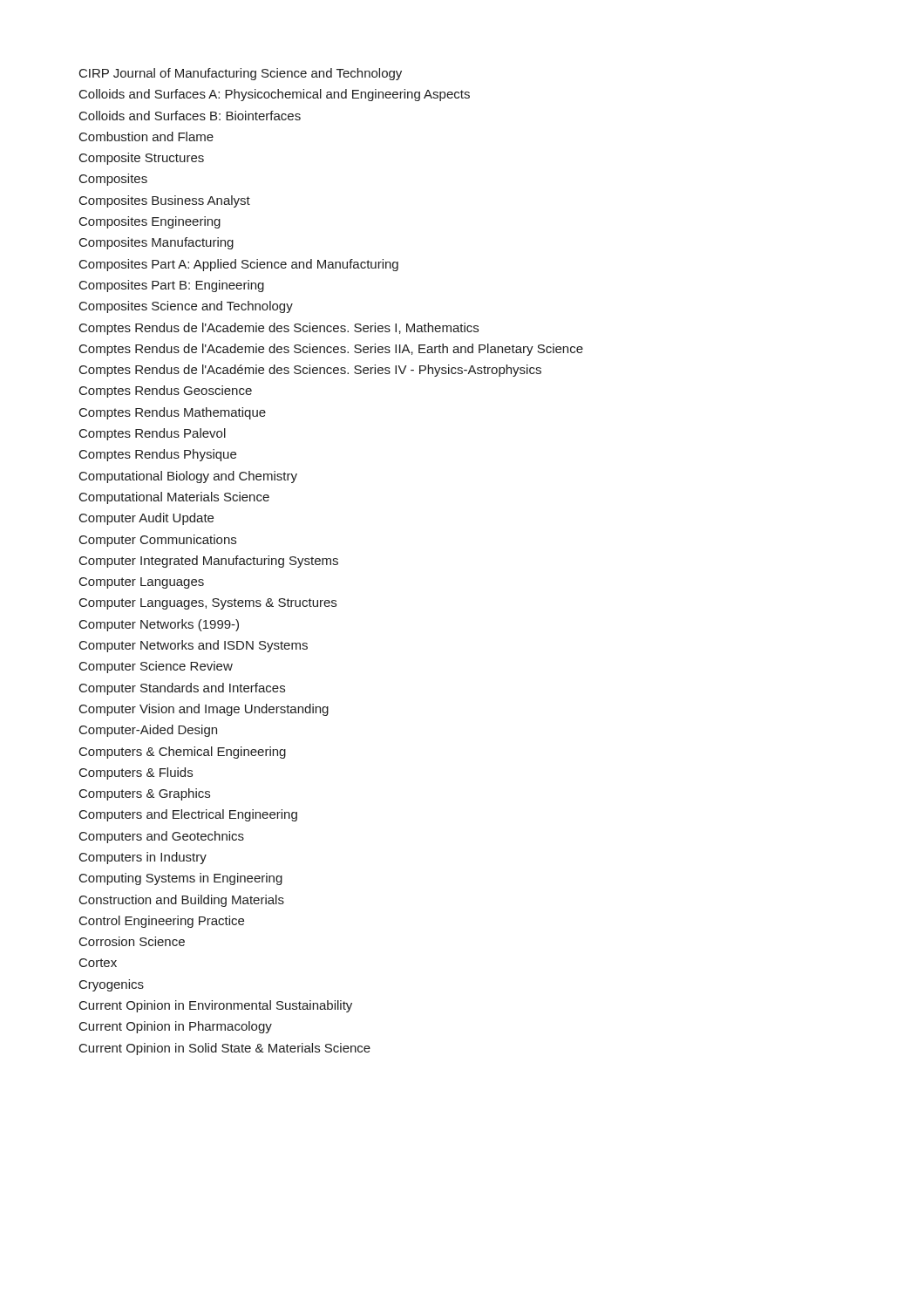Navigate to the element starting "Computer Languages, Systems & Structures"
The width and height of the screenshot is (924, 1308).
point(208,604)
